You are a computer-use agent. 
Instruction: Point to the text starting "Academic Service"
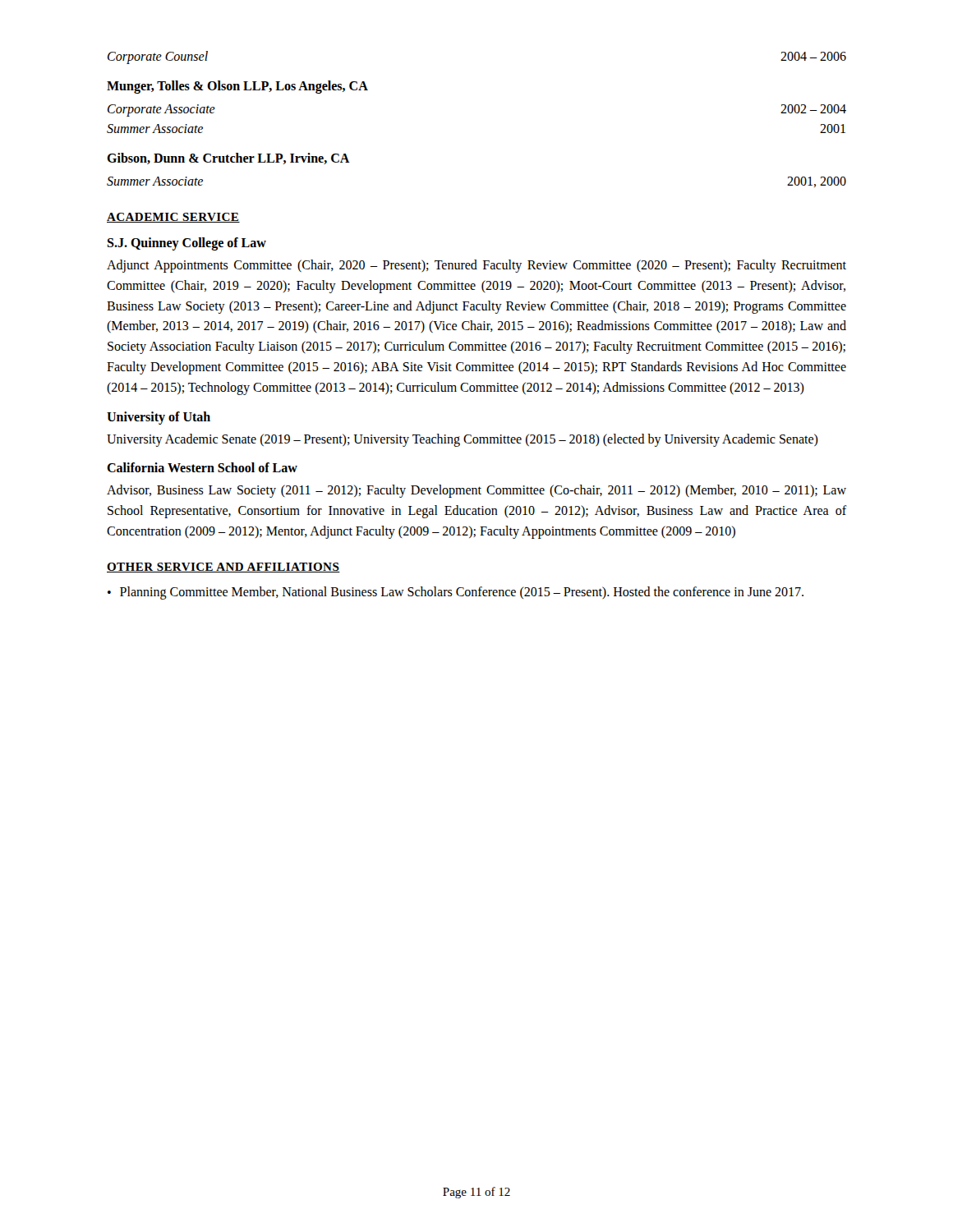[x=173, y=217]
